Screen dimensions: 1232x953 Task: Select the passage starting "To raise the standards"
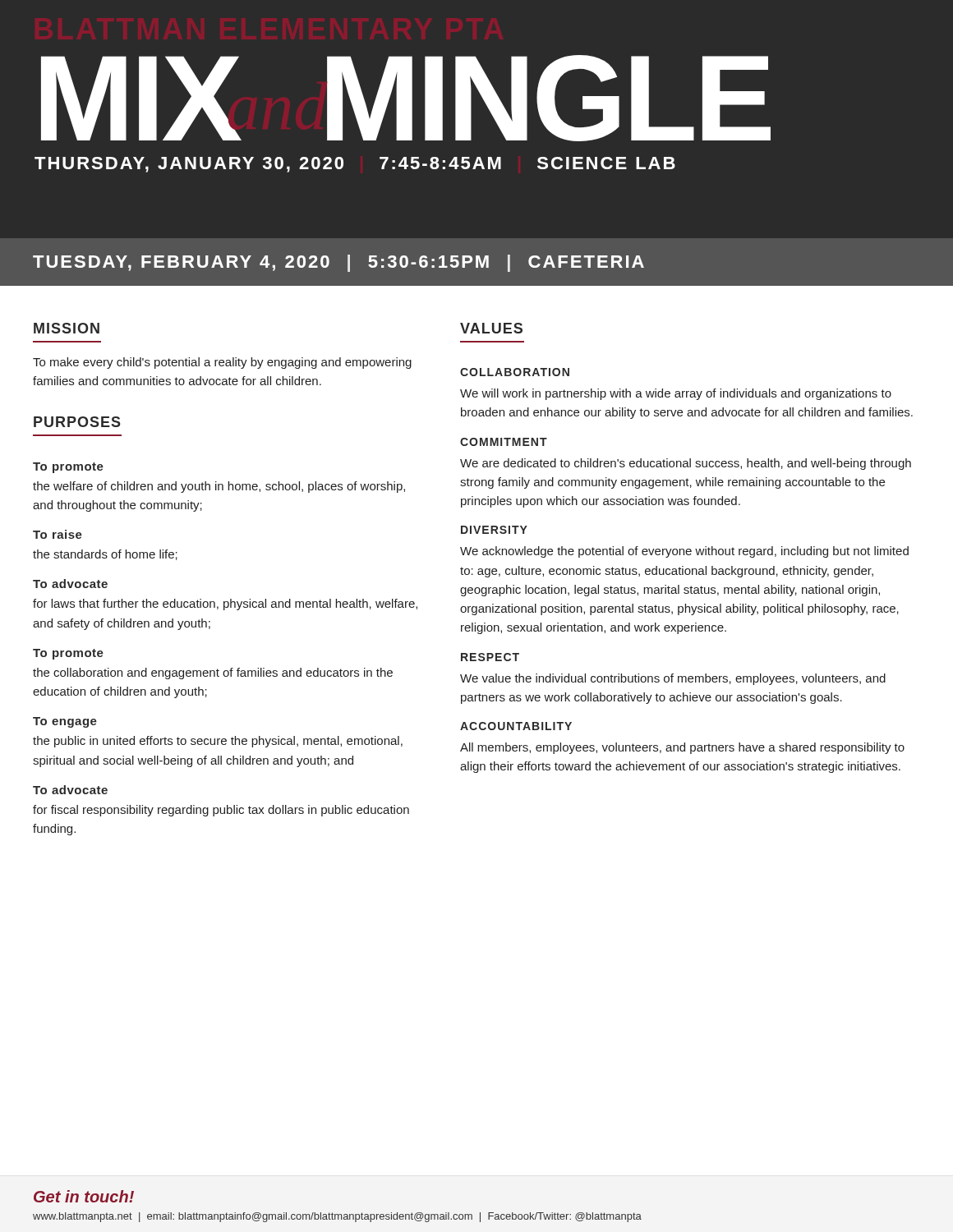pyautogui.click(x=58, y=534)
